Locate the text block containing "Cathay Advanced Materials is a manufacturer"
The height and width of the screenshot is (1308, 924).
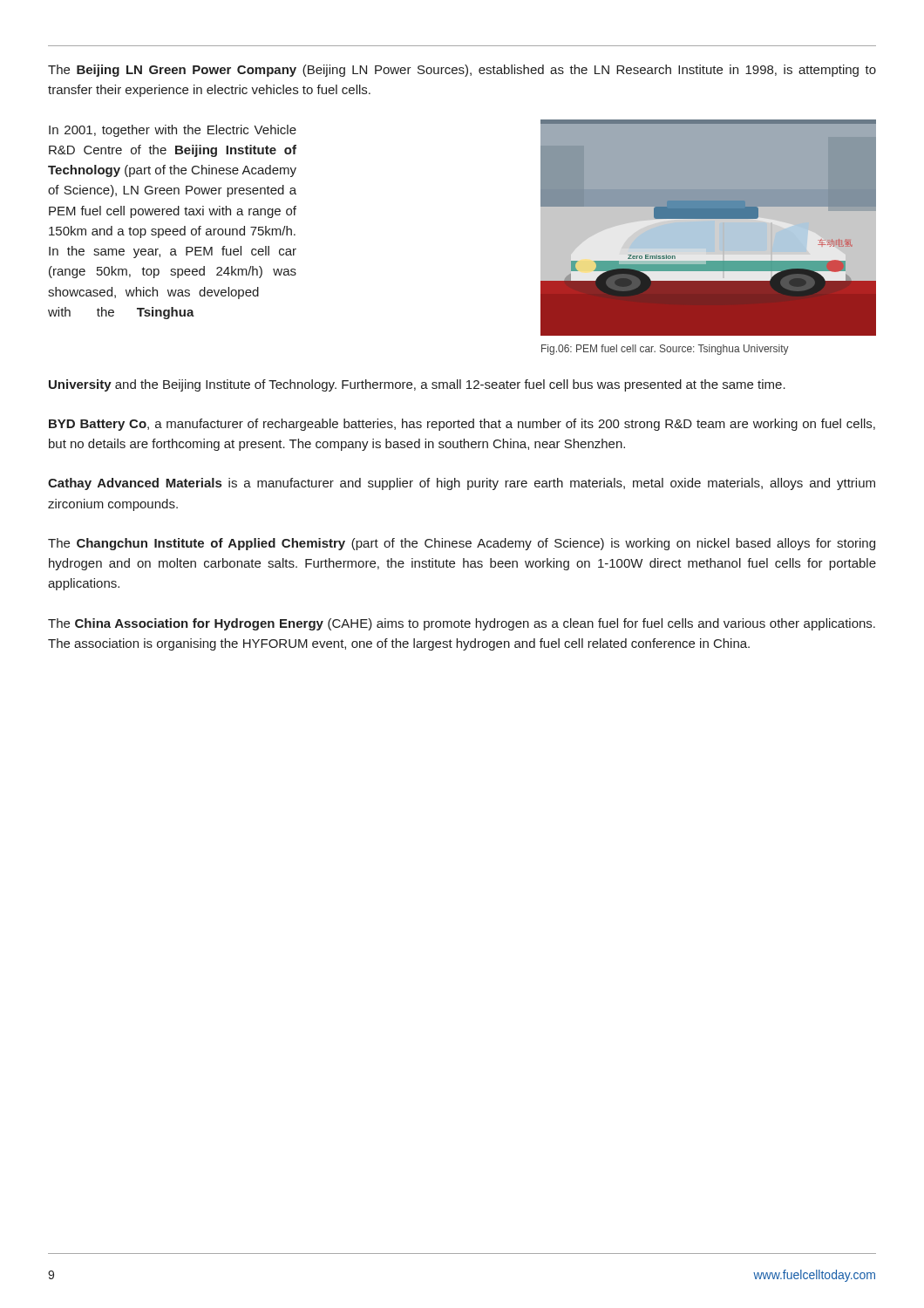pyautogui.click(x=462, y=493)
